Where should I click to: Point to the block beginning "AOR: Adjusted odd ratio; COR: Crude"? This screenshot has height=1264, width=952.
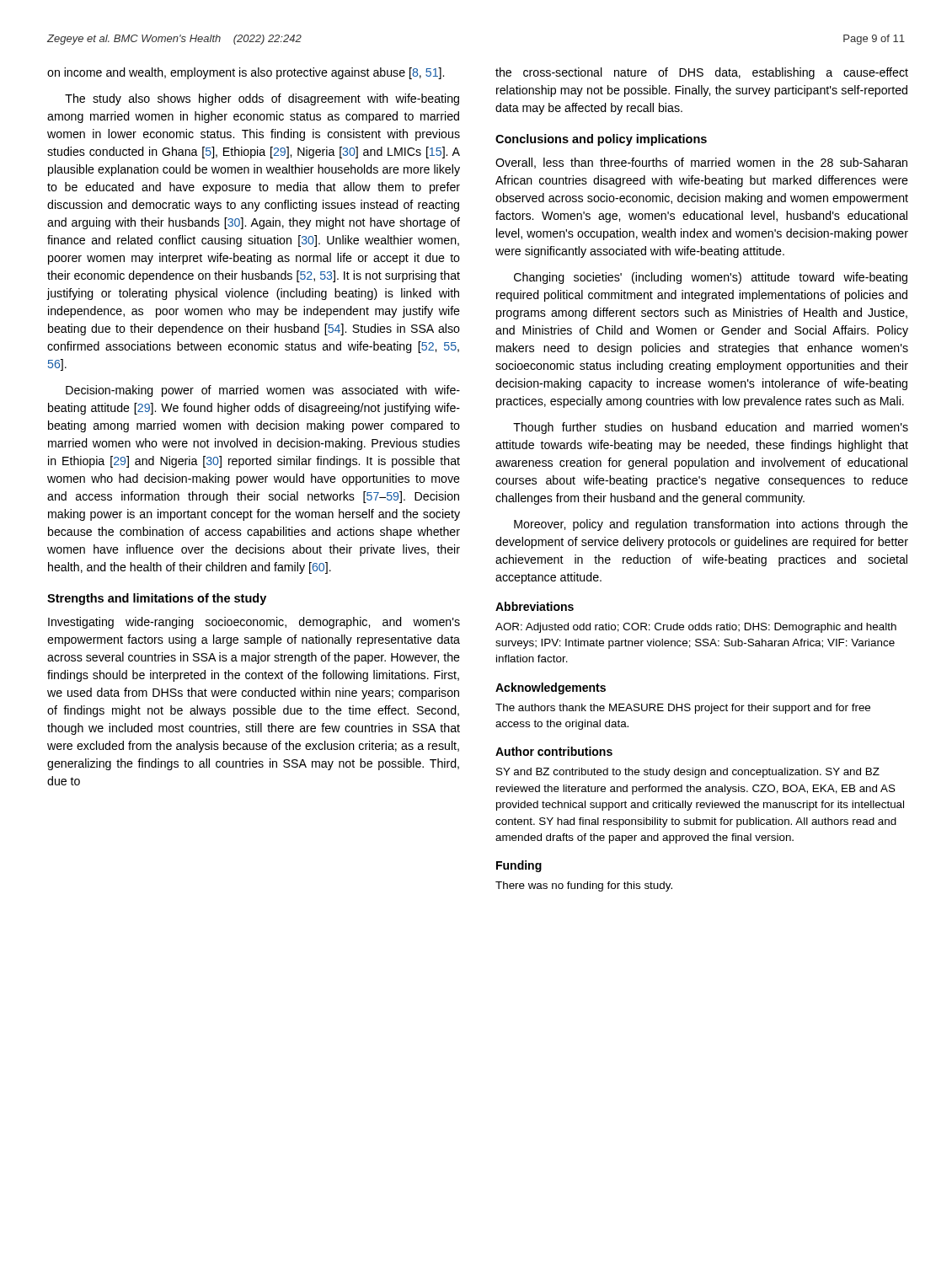point(696,643)
